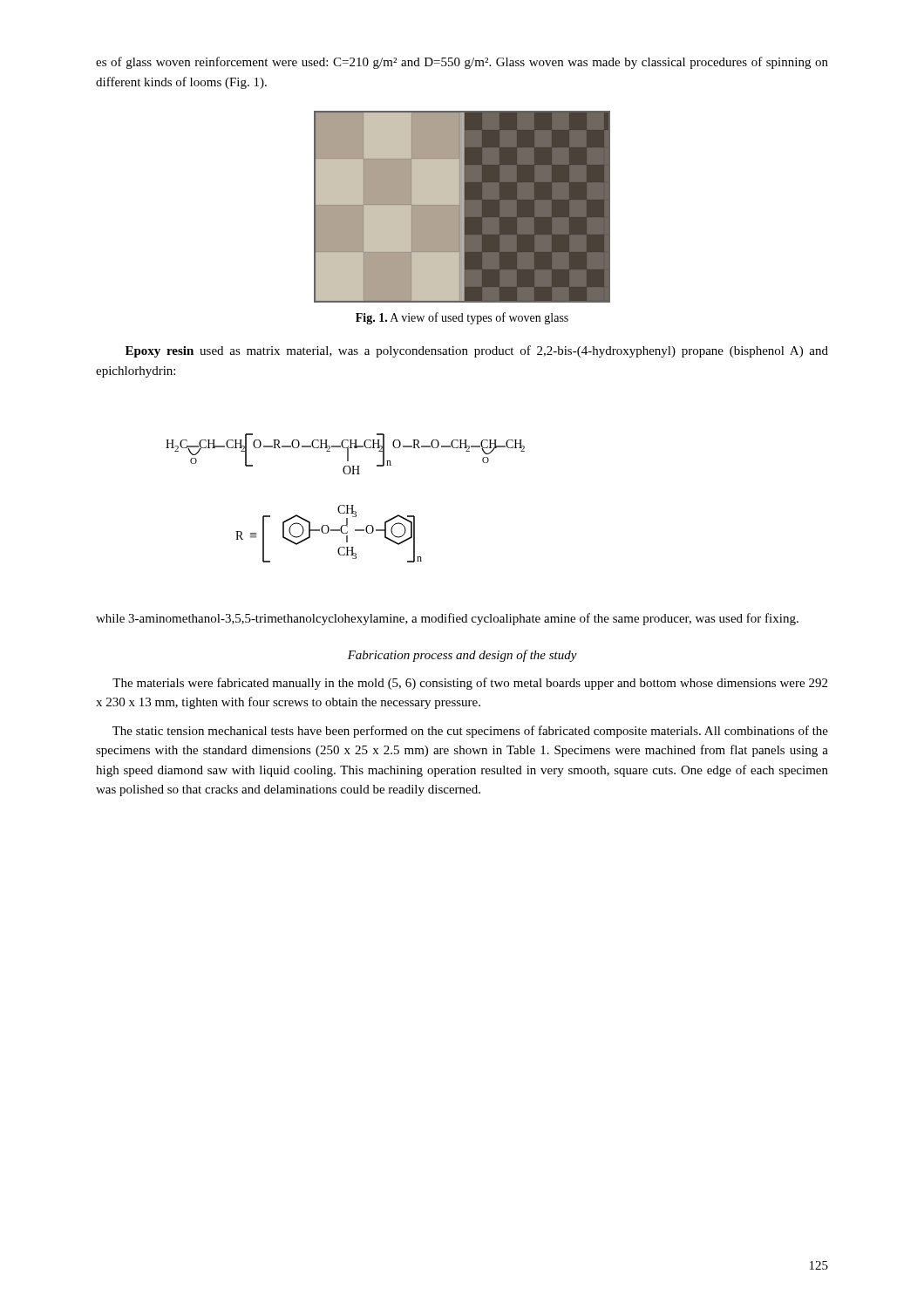Viewport: 924px width, 1308px height.
Task: Click on the region starting "Epoxy resin used"
Action: click(462, 360)
